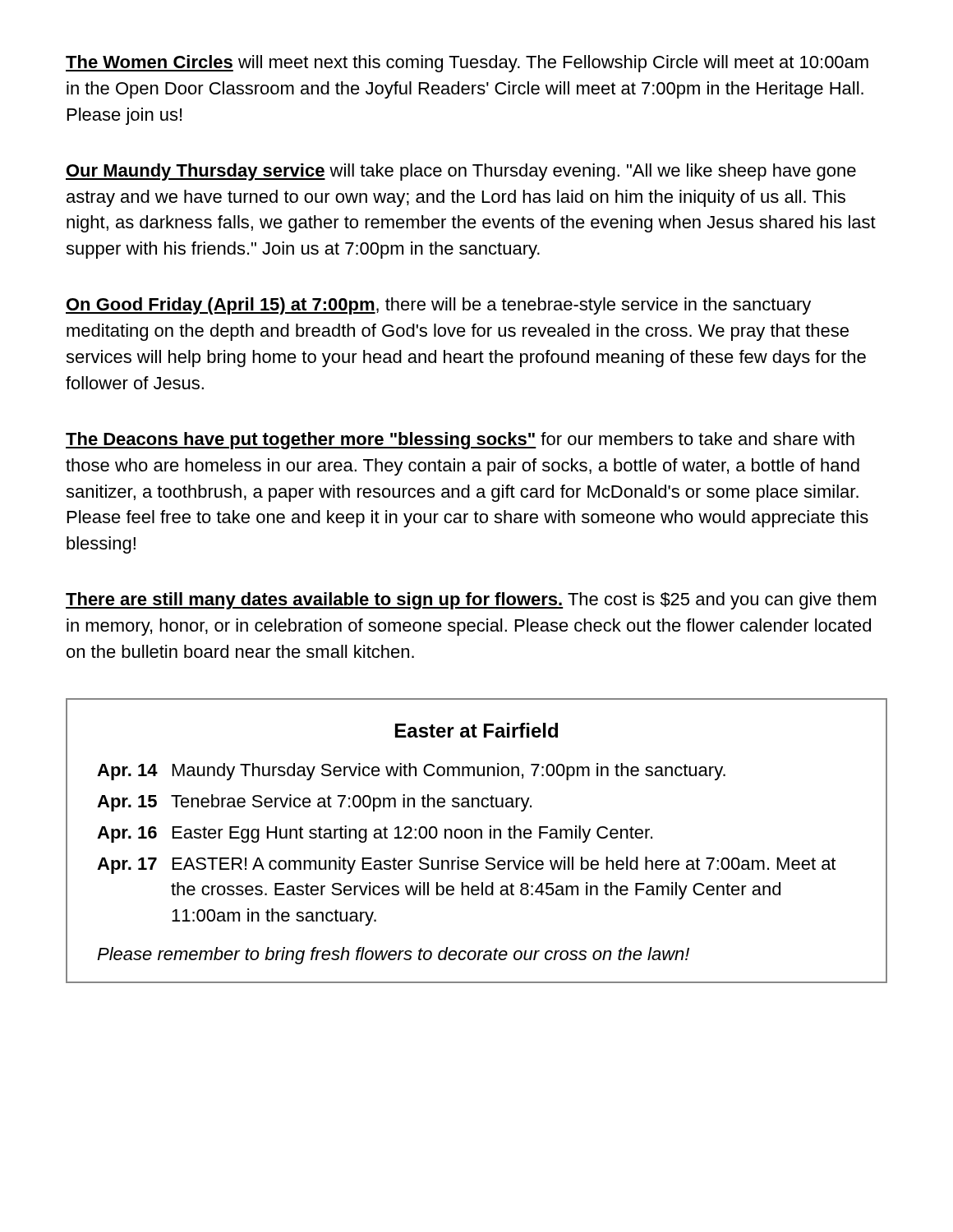
Task: Find the block on this page that starts "Our Maundy Thursday service"
Action: 471,209
